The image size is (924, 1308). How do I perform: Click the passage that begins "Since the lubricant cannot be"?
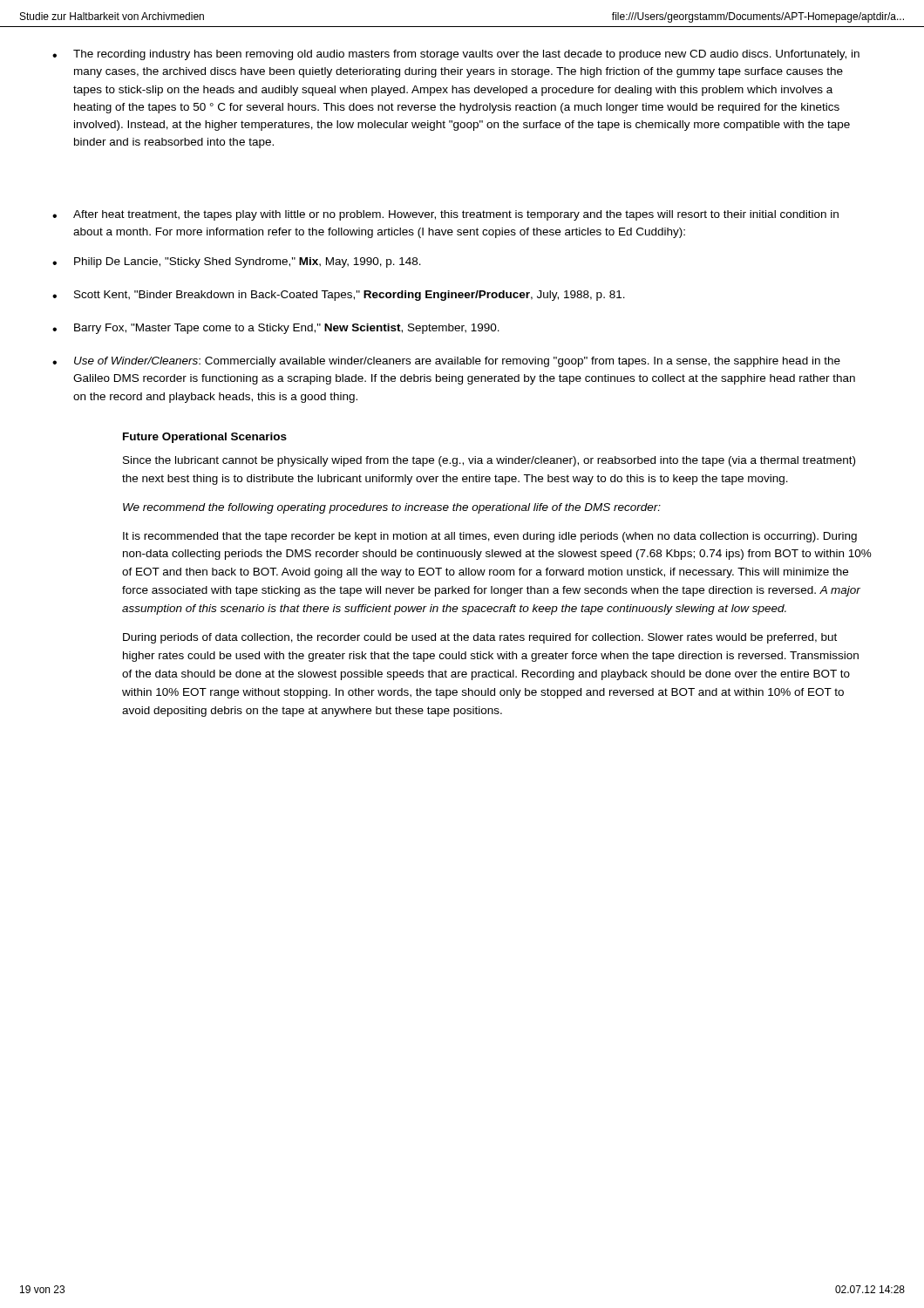tap(489, 469)
